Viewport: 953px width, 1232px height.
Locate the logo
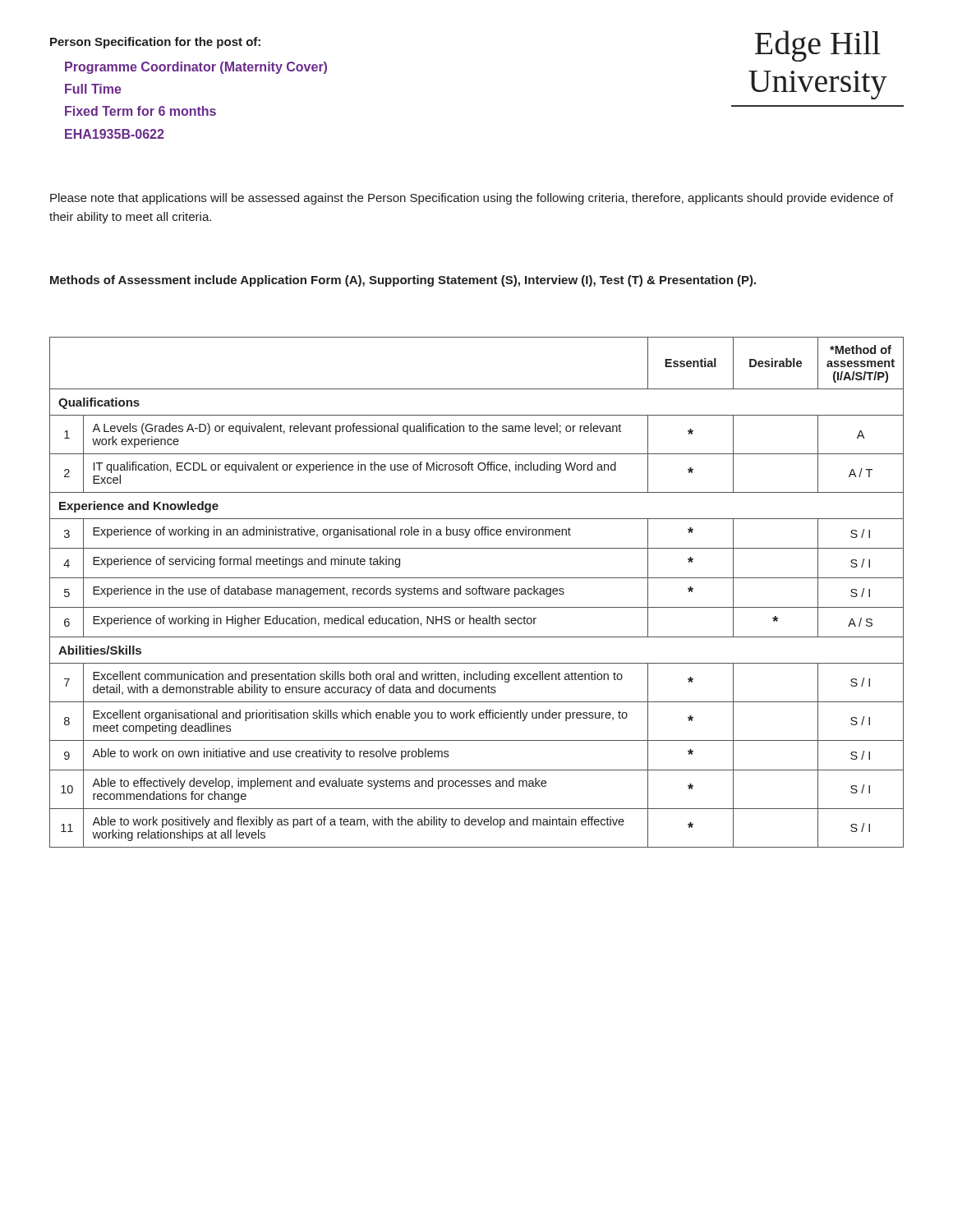tap(817, 66)
